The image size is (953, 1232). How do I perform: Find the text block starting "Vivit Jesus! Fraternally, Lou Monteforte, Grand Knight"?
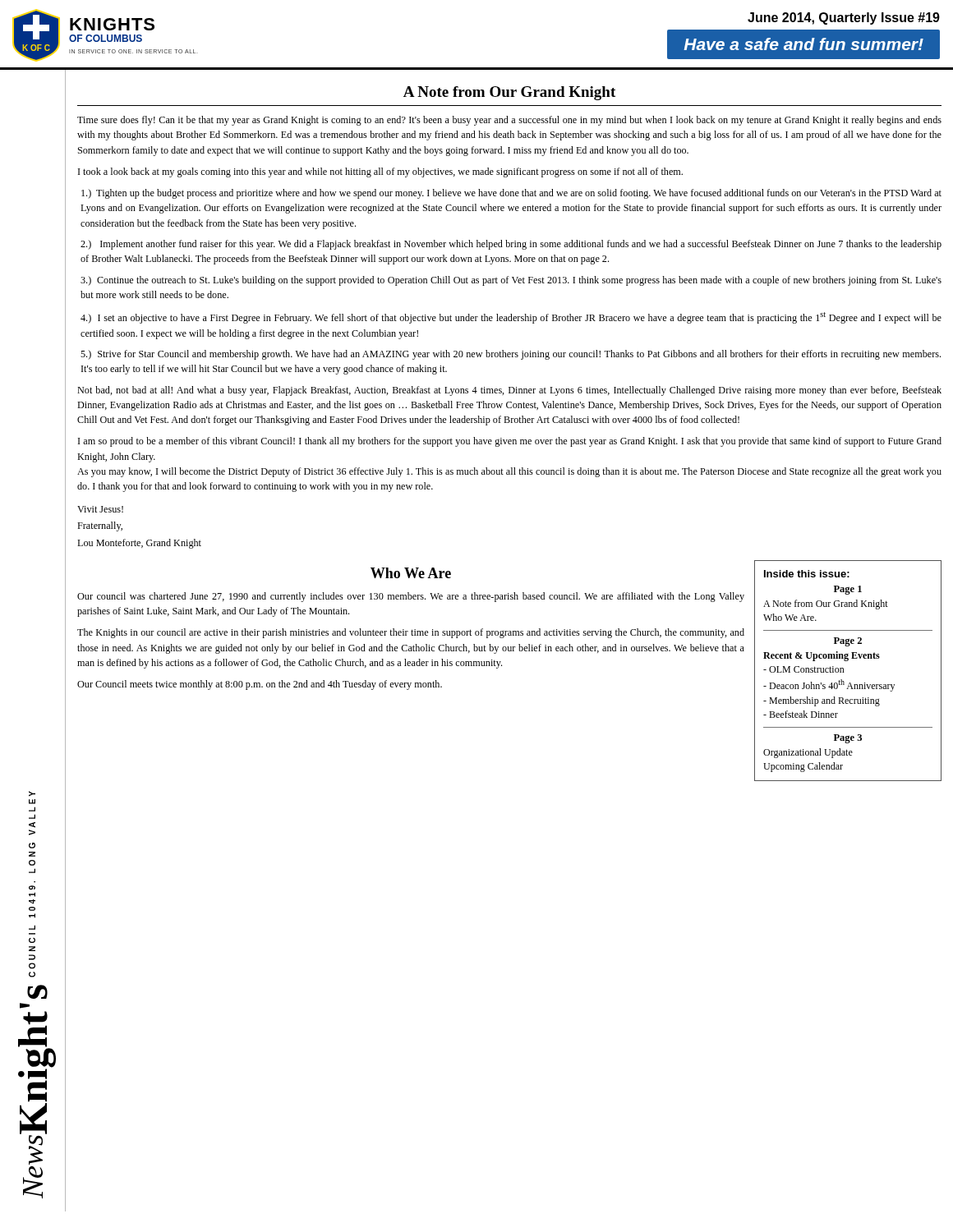(x=100, y=509)
